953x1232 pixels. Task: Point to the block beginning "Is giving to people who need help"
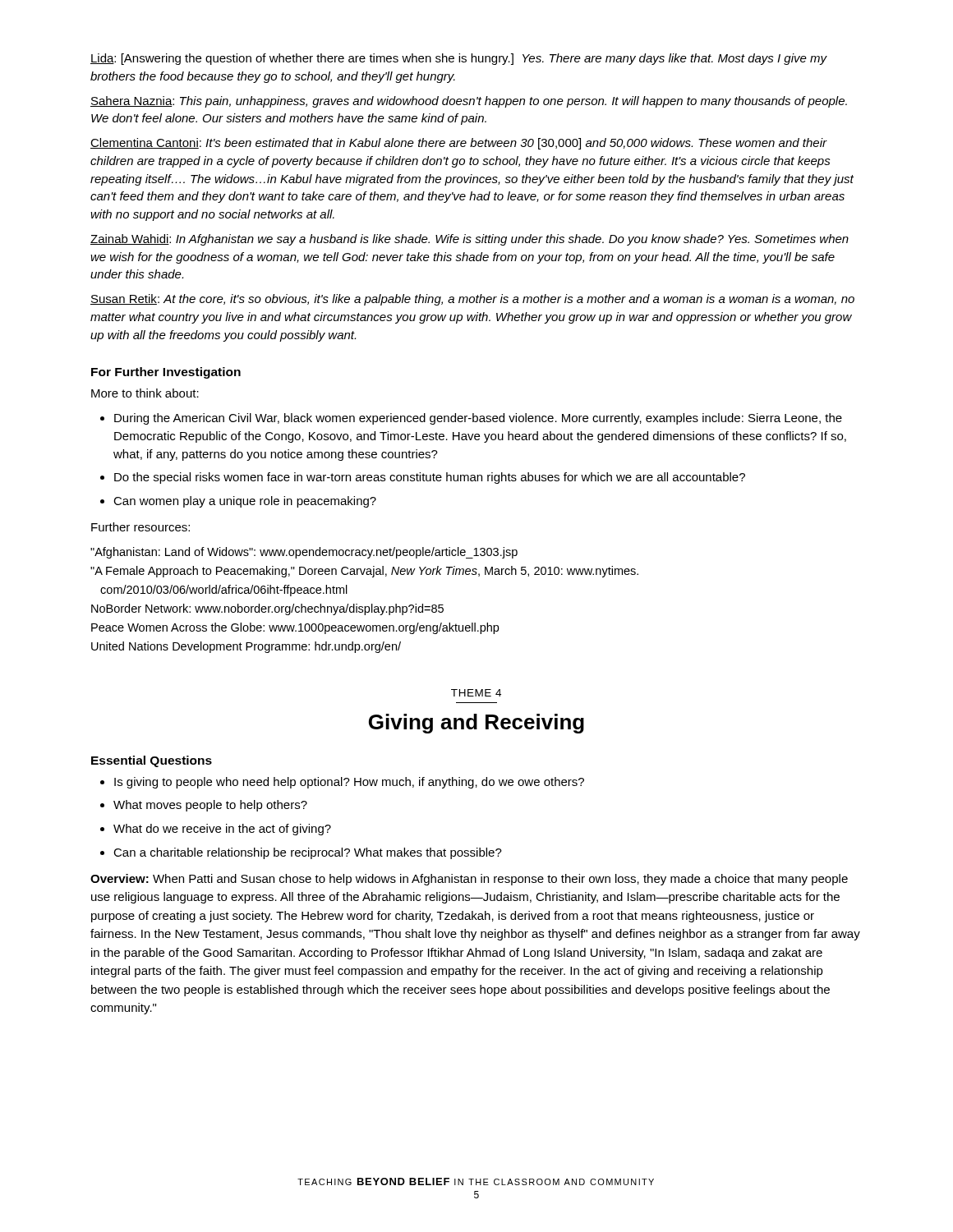pyautogui.click(x=349, y=781)
